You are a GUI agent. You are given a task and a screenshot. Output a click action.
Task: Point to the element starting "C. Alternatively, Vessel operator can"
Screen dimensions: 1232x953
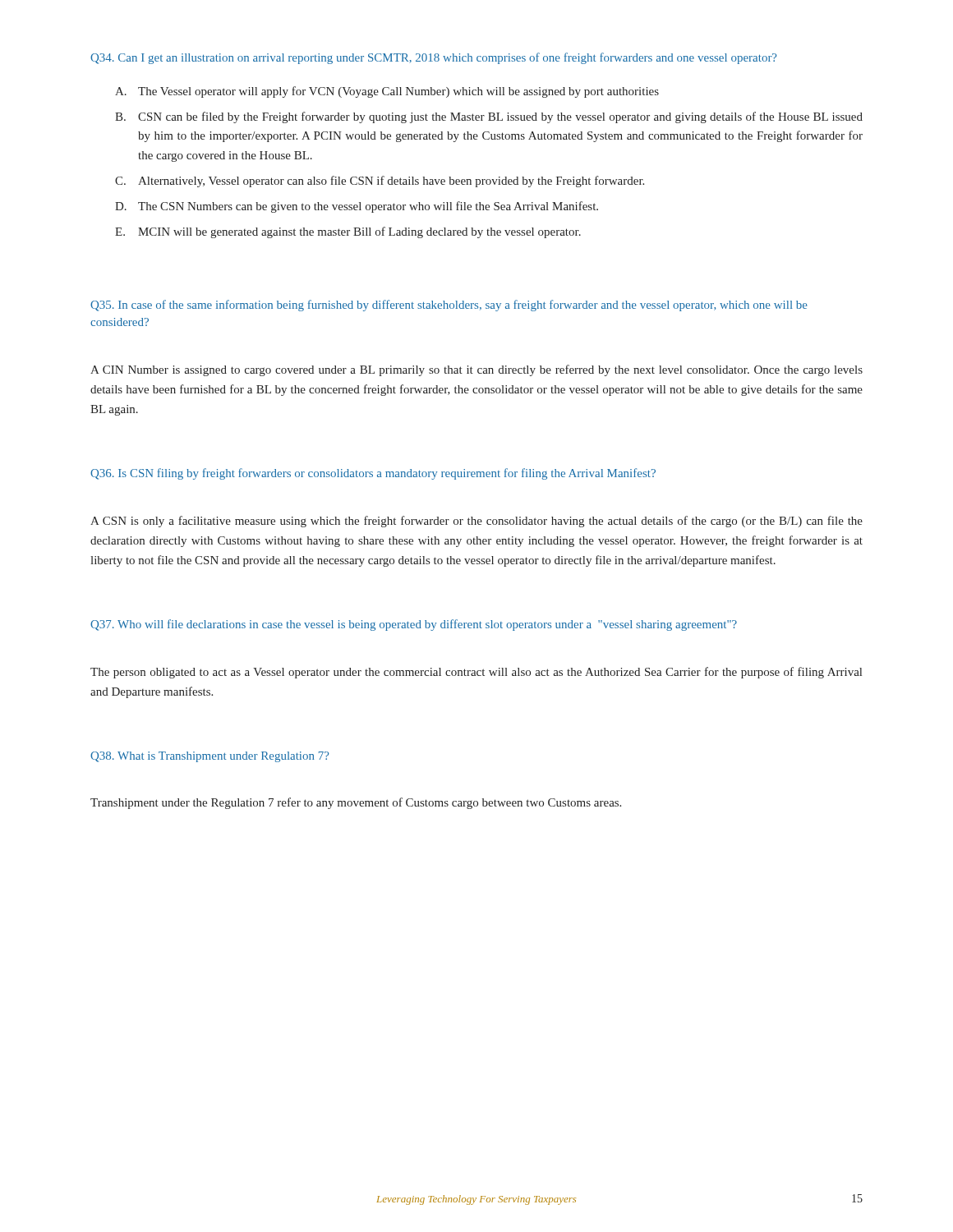(489, 181)
